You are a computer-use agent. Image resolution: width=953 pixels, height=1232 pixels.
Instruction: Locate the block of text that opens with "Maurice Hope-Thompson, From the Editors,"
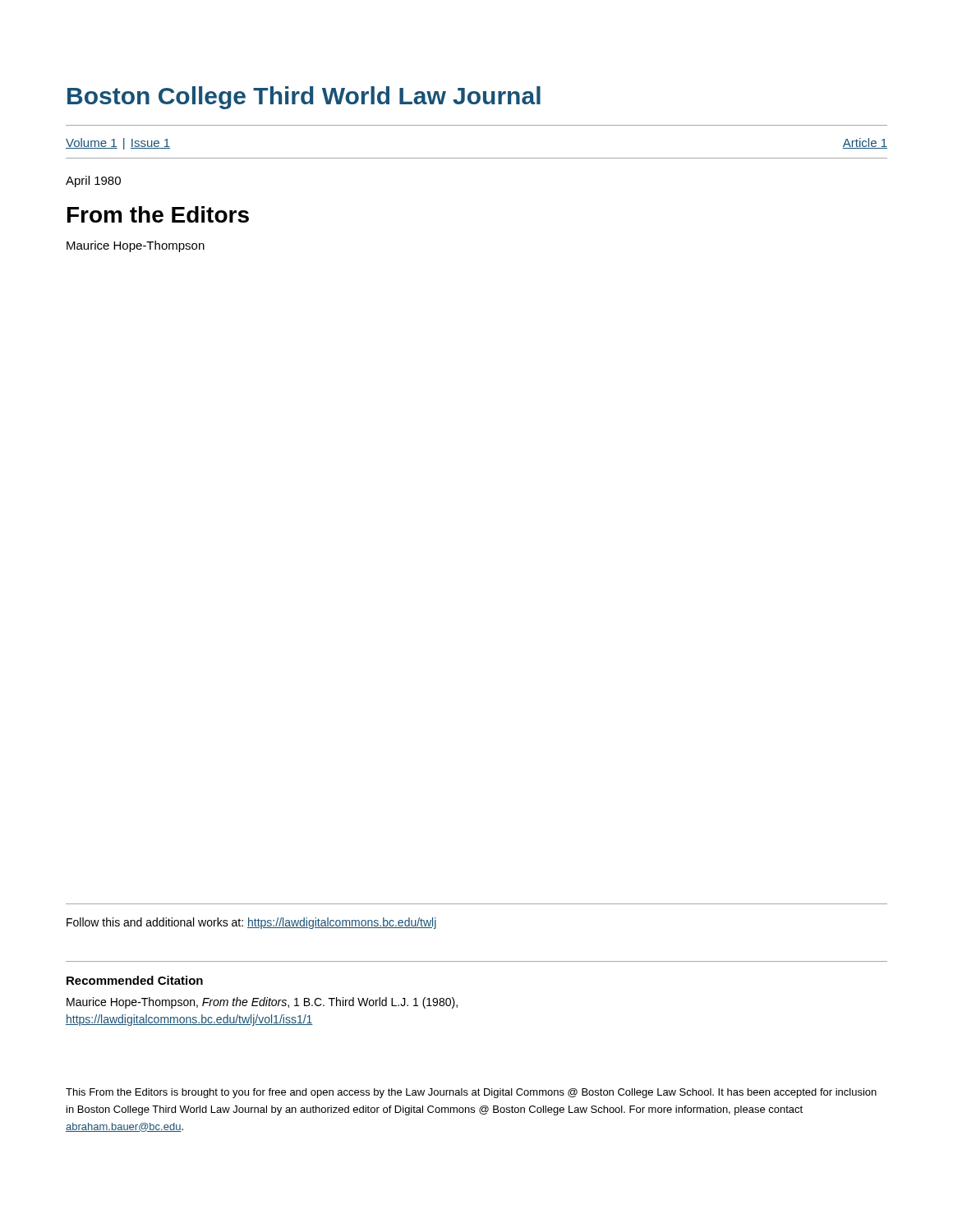[262, 1003]
